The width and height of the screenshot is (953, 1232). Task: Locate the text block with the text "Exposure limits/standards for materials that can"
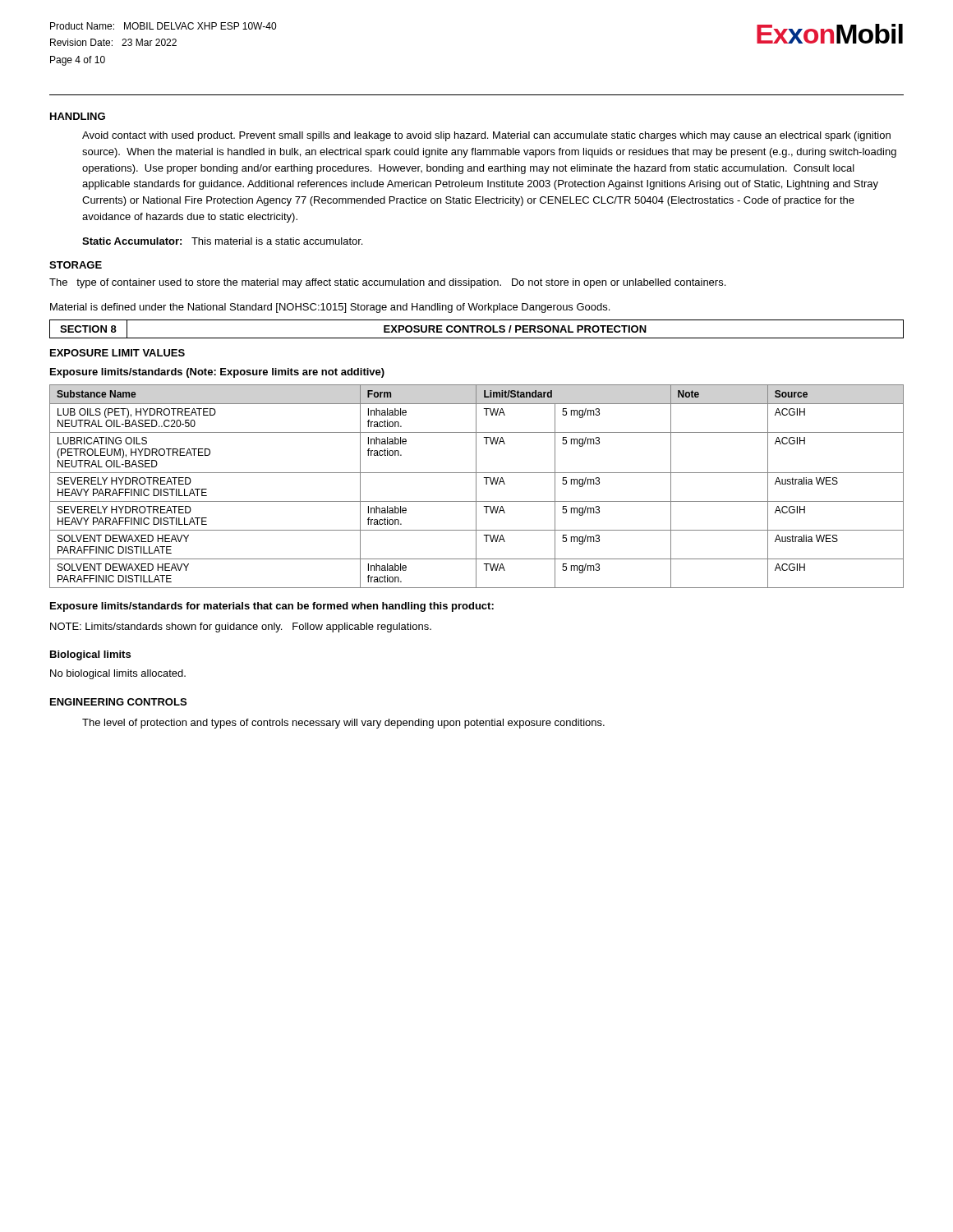pos(272,606)
